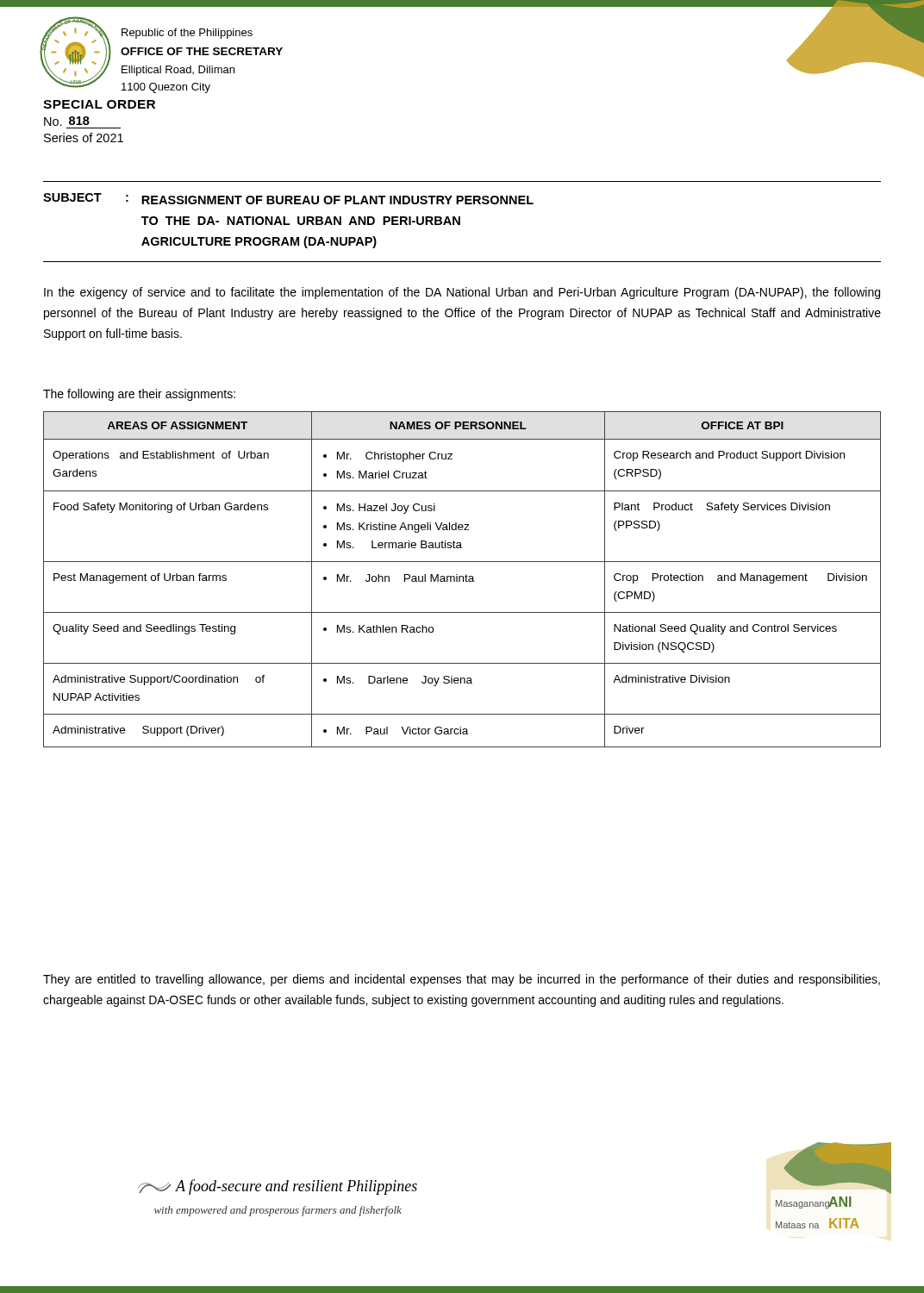The width and height of the screenshot is (924, 1293).
Task: Locate the text block starting "SPECIAL ORDER No. 818 Series"
Action: [100, 121]
